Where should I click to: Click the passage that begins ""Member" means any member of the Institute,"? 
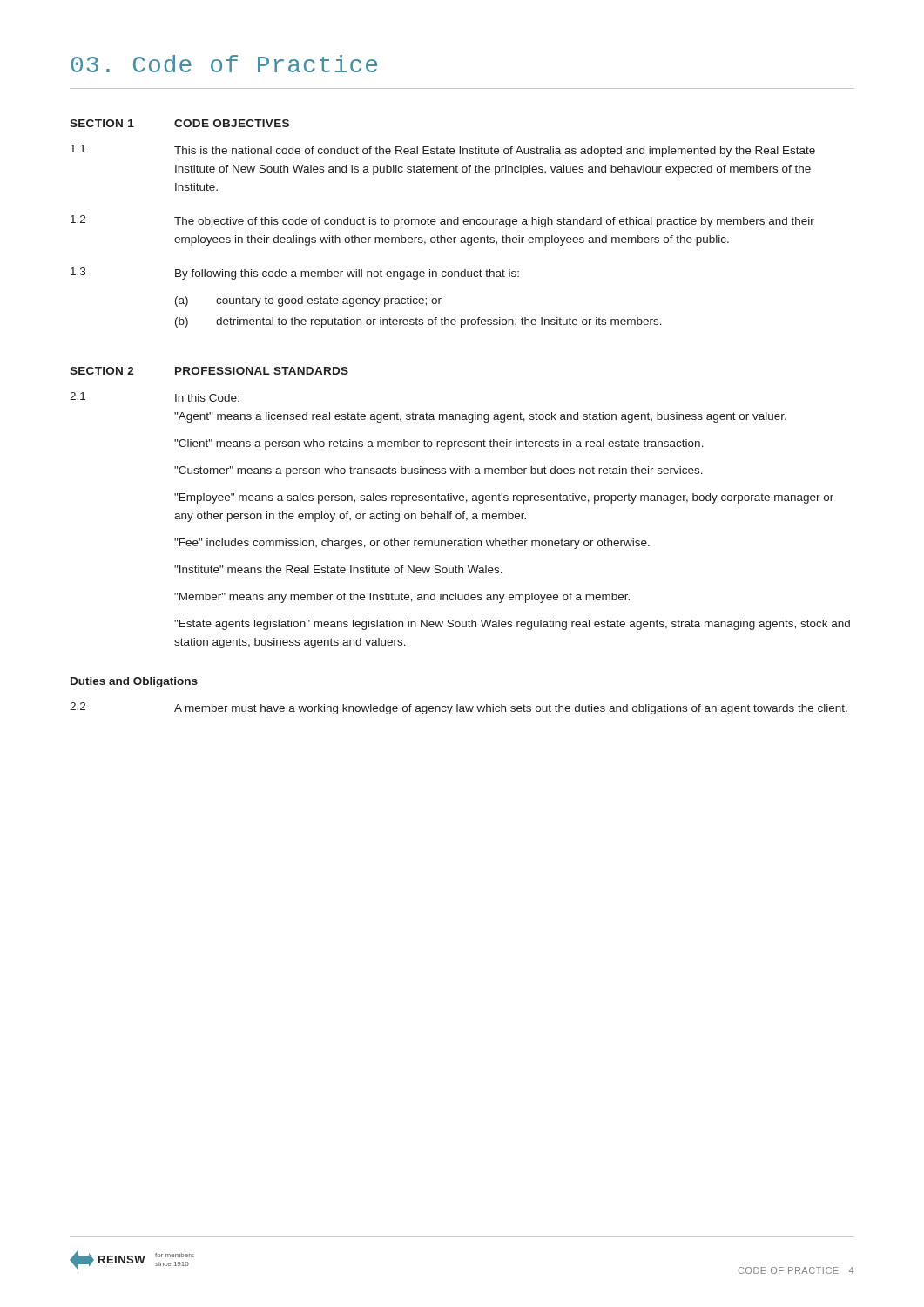(x=514, y=597)
